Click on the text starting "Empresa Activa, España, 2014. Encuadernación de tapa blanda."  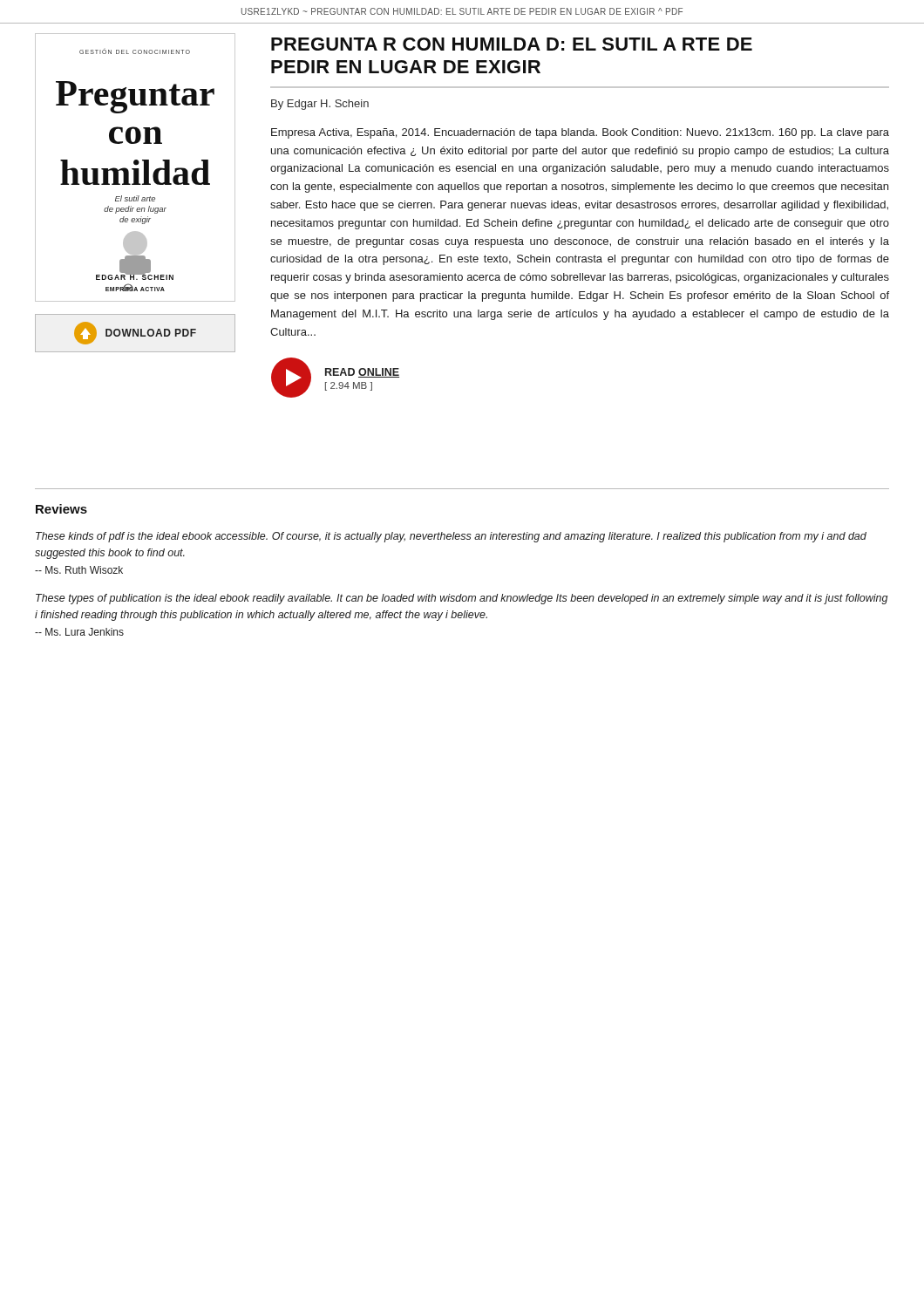[580, 232]
